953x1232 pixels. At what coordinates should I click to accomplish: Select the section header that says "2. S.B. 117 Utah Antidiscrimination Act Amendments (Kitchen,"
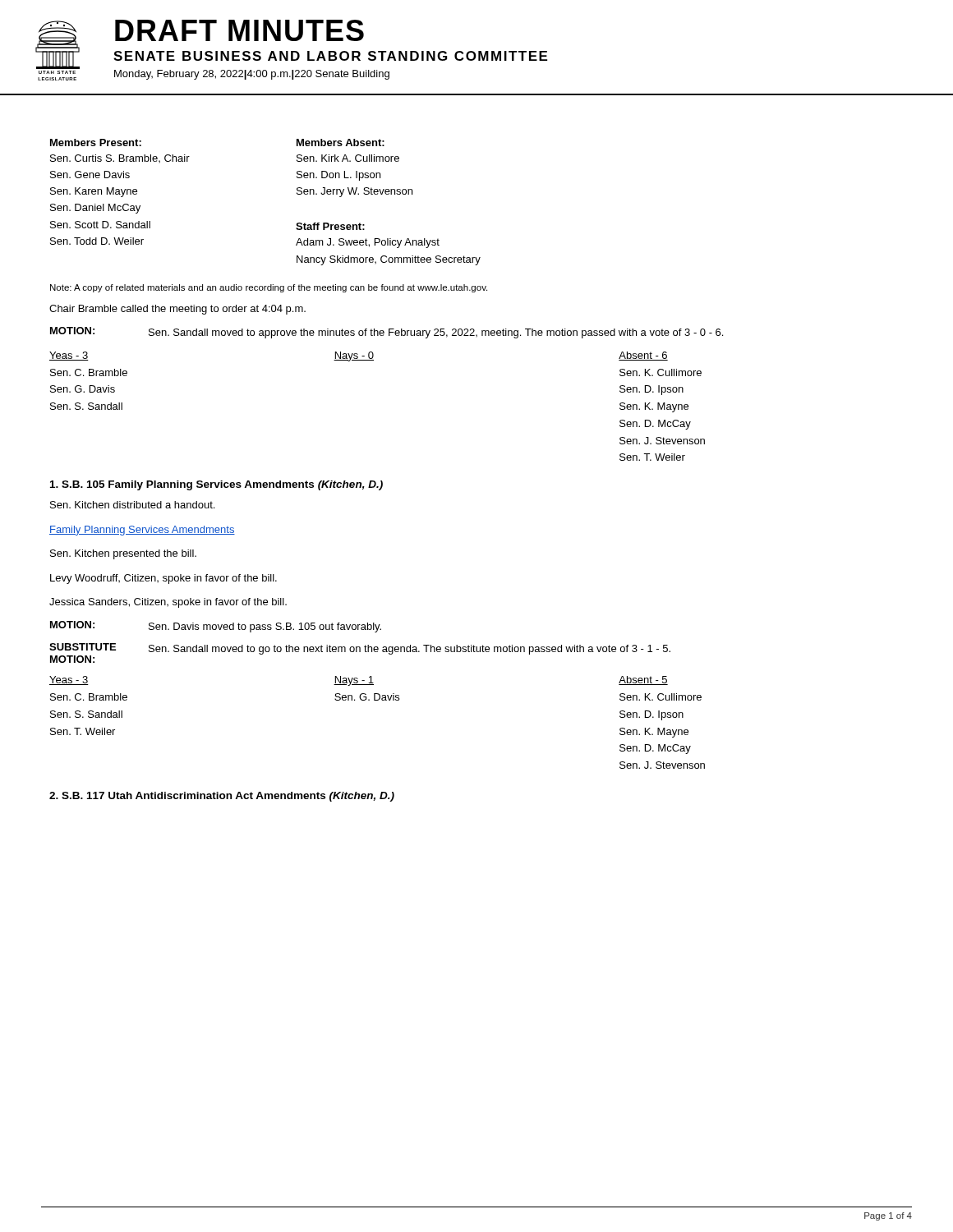pyautogui.click(x=222, y=796)
